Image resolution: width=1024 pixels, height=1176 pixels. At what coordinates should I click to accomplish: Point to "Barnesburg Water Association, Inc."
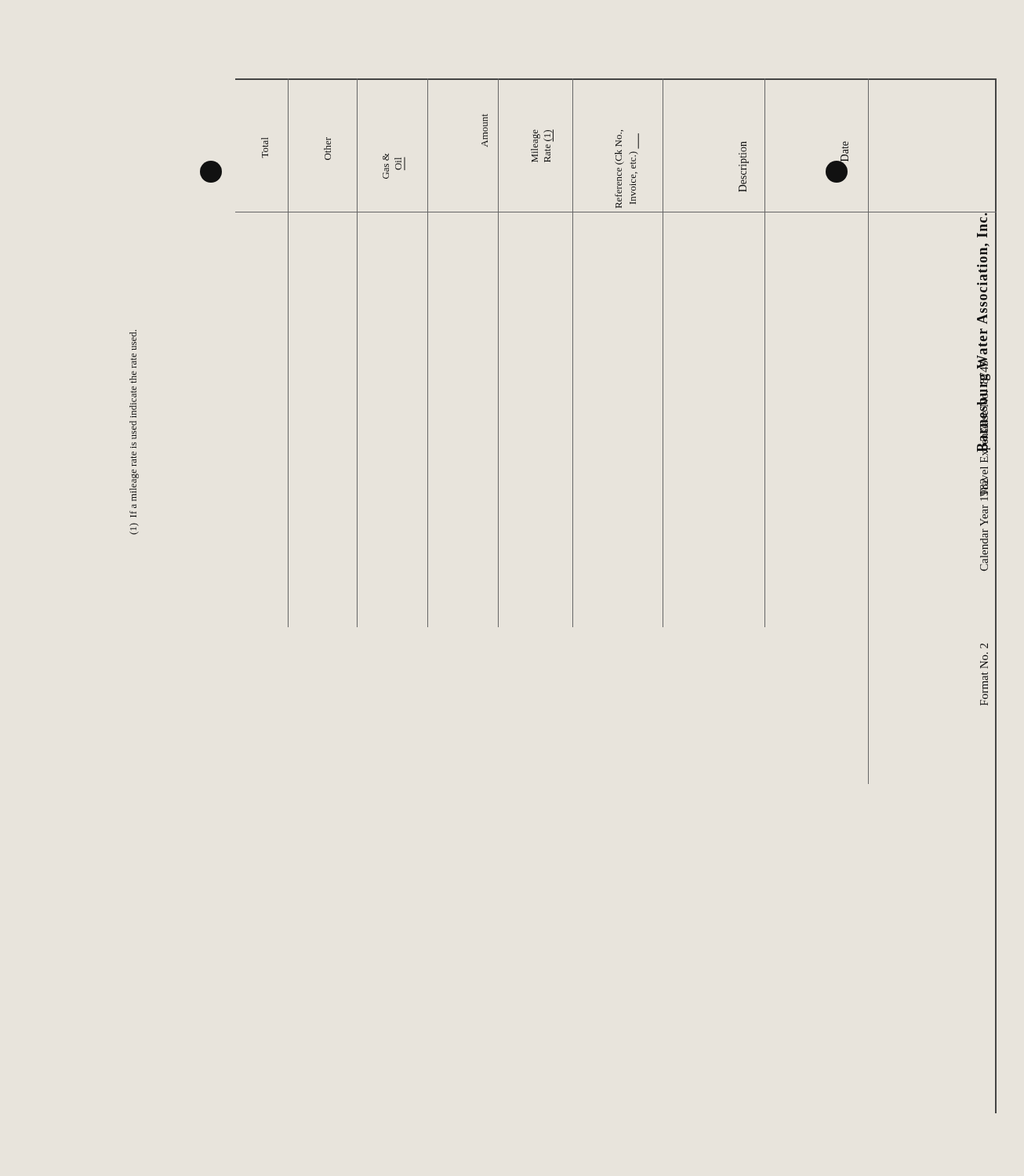pos(982,332)
